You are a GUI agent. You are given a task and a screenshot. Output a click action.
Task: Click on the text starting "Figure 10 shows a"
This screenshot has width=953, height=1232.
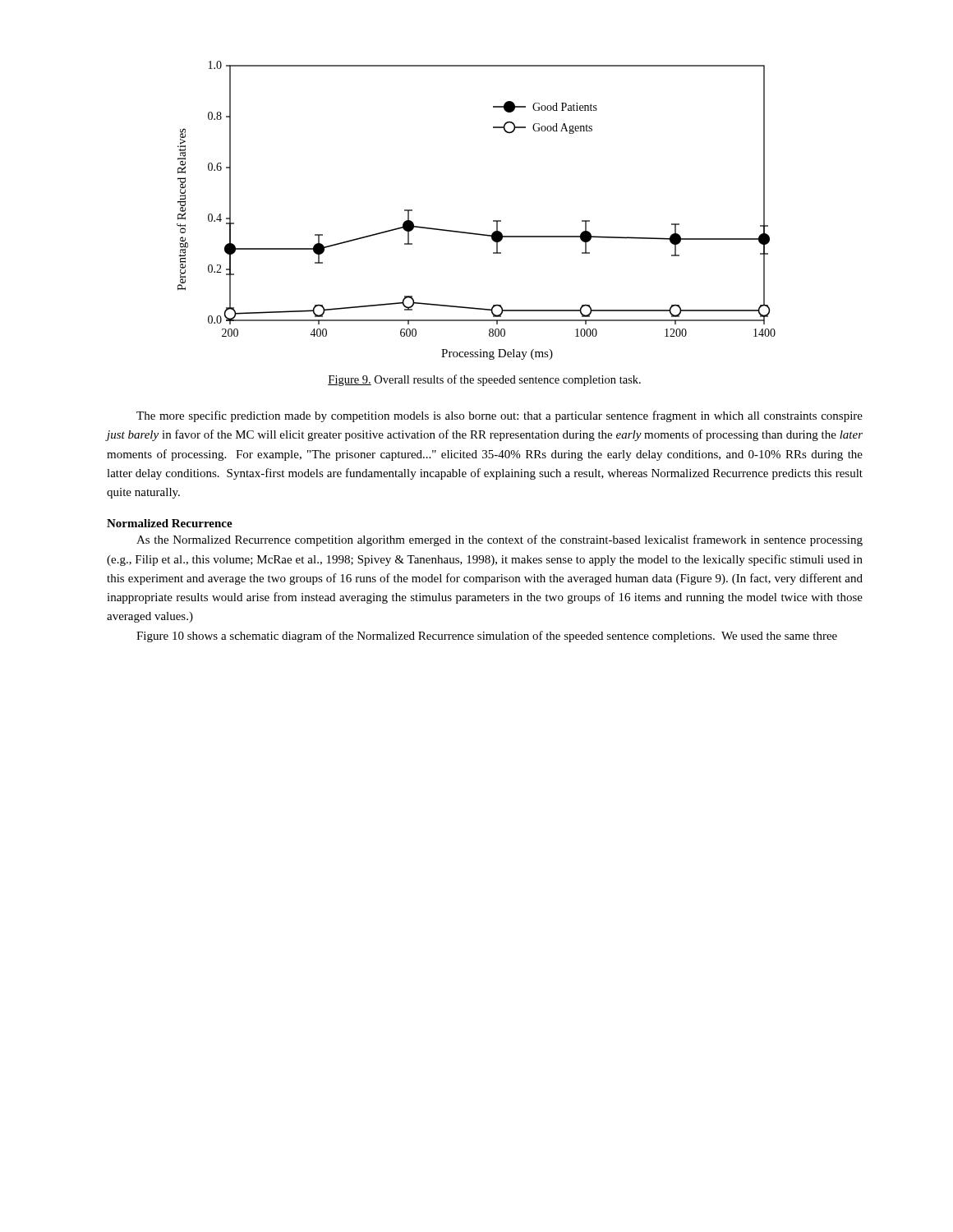coord(487,635)
